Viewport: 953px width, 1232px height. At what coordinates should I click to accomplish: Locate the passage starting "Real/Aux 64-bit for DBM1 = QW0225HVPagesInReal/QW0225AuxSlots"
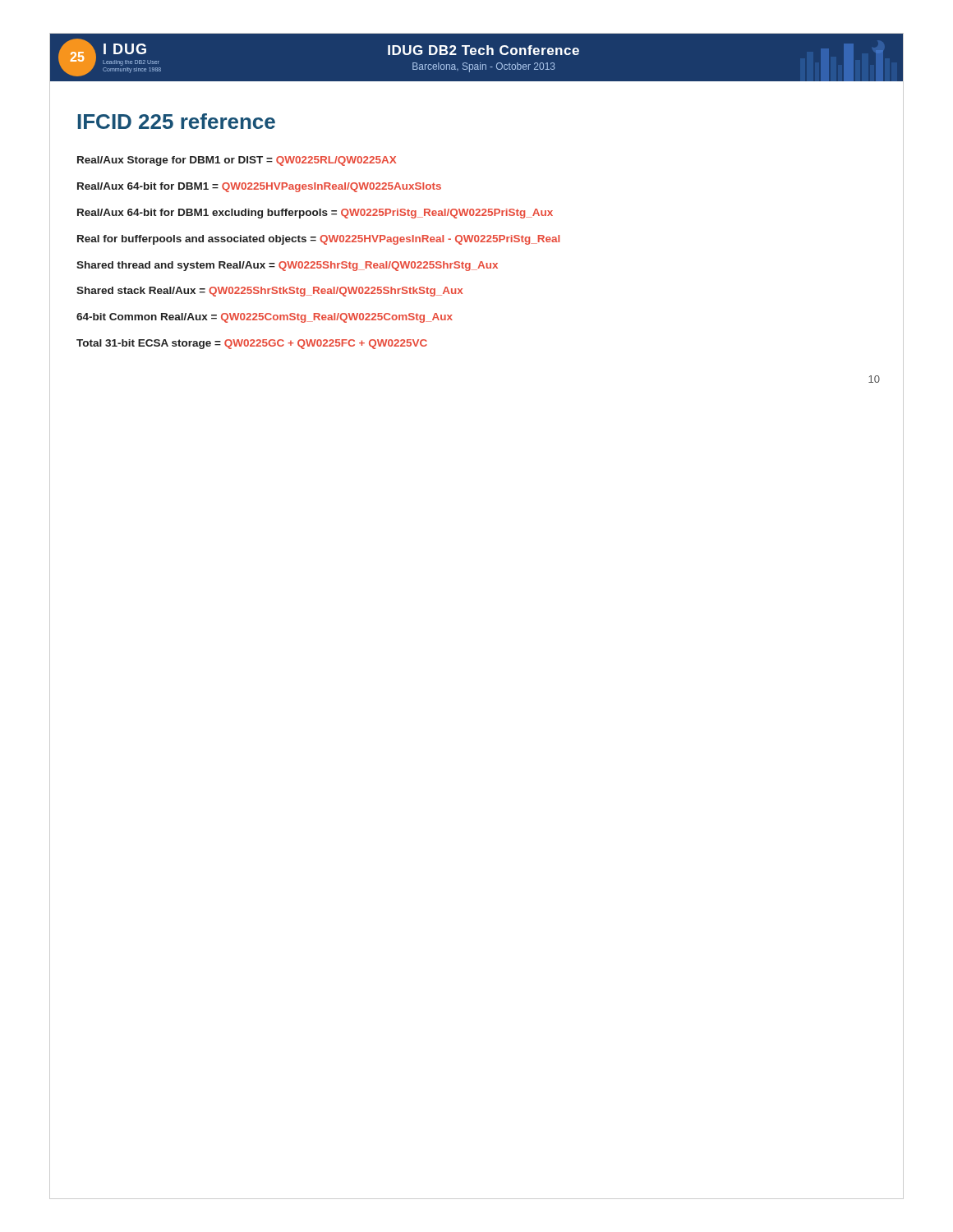(x=259, y=186)
